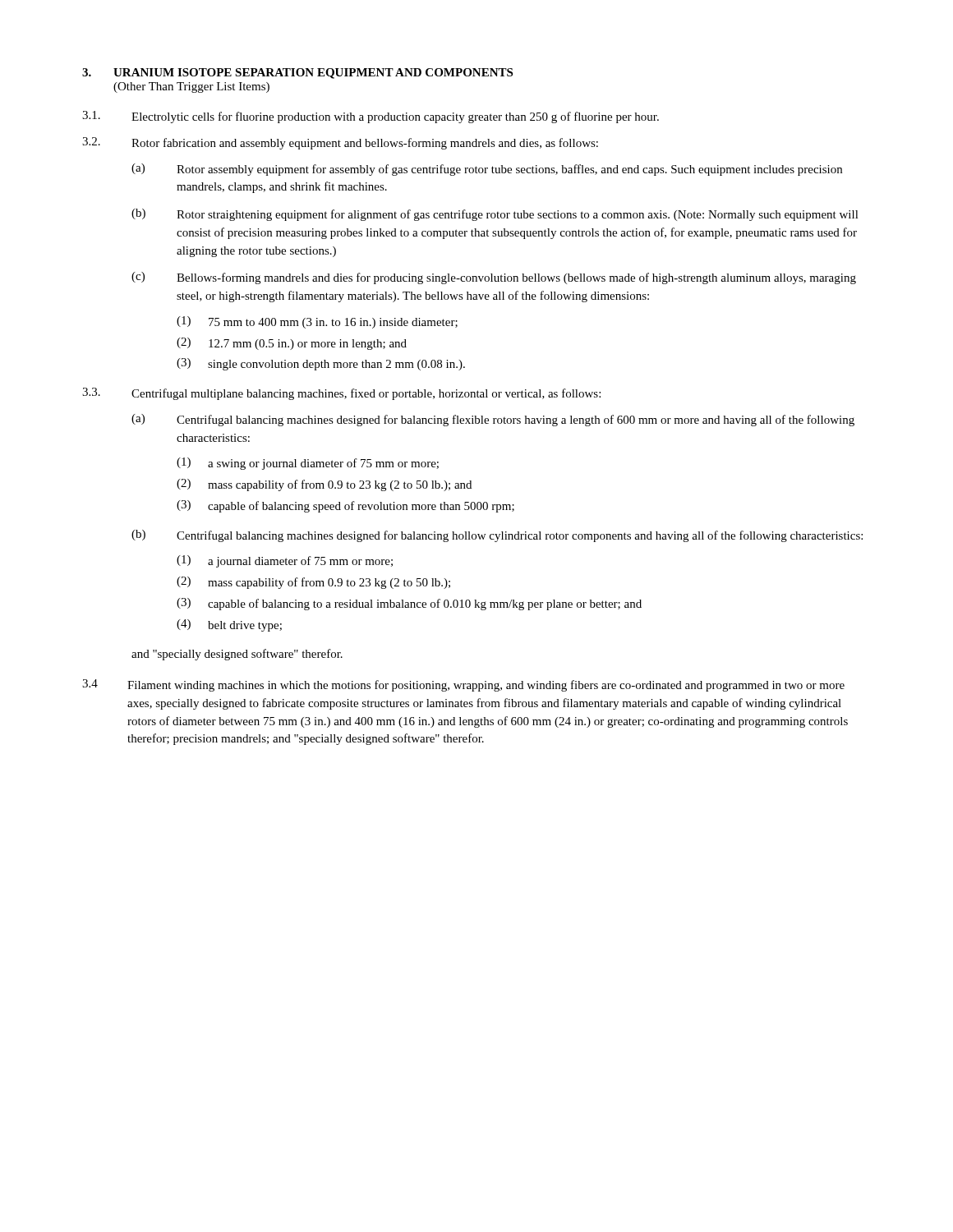Click on the passage starting "(a) Centrifugal balancing machines designed"
Viewport: 953px width, 1232px height.
[x=501, y=429]
